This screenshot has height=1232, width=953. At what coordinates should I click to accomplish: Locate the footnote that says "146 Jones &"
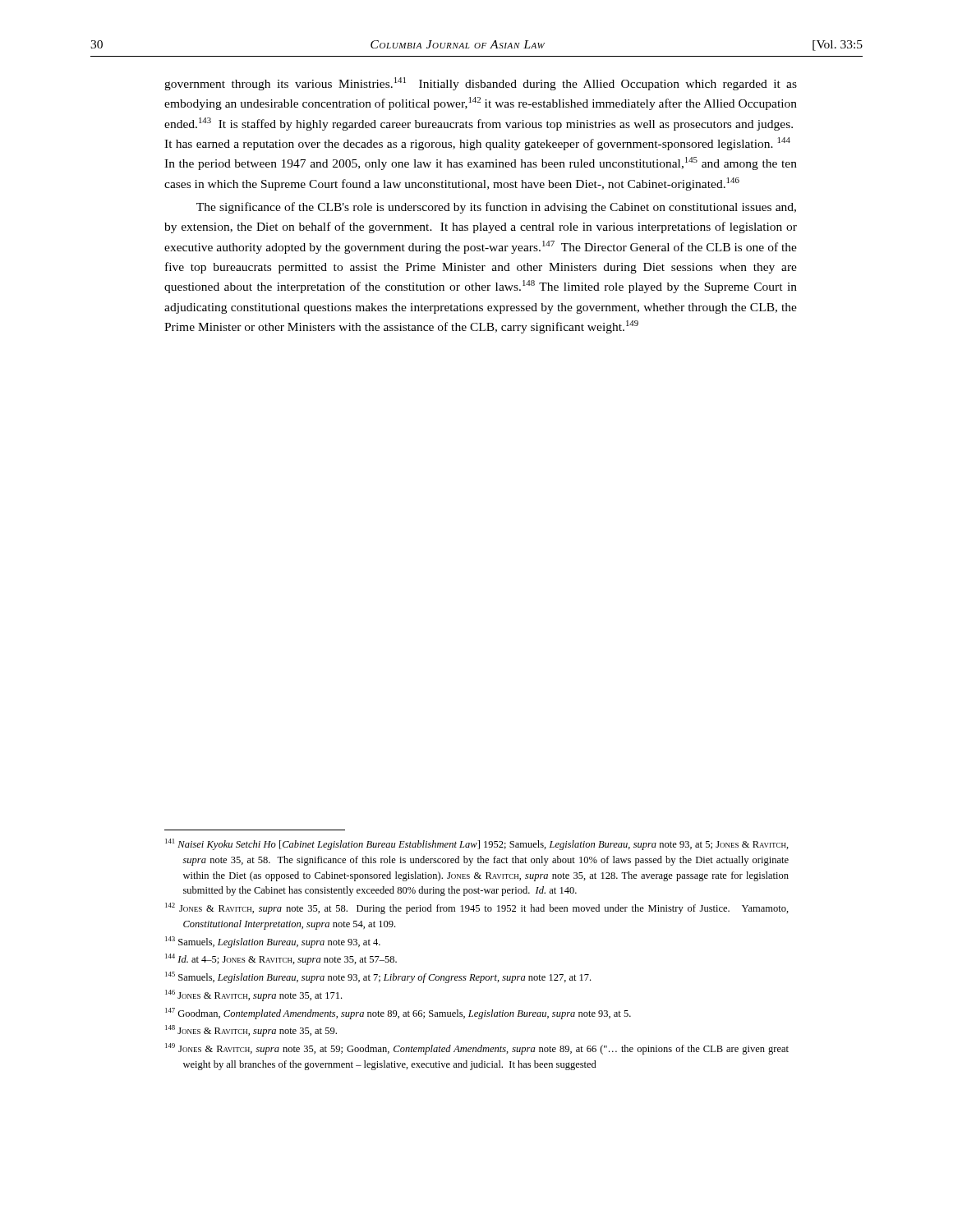253,994
